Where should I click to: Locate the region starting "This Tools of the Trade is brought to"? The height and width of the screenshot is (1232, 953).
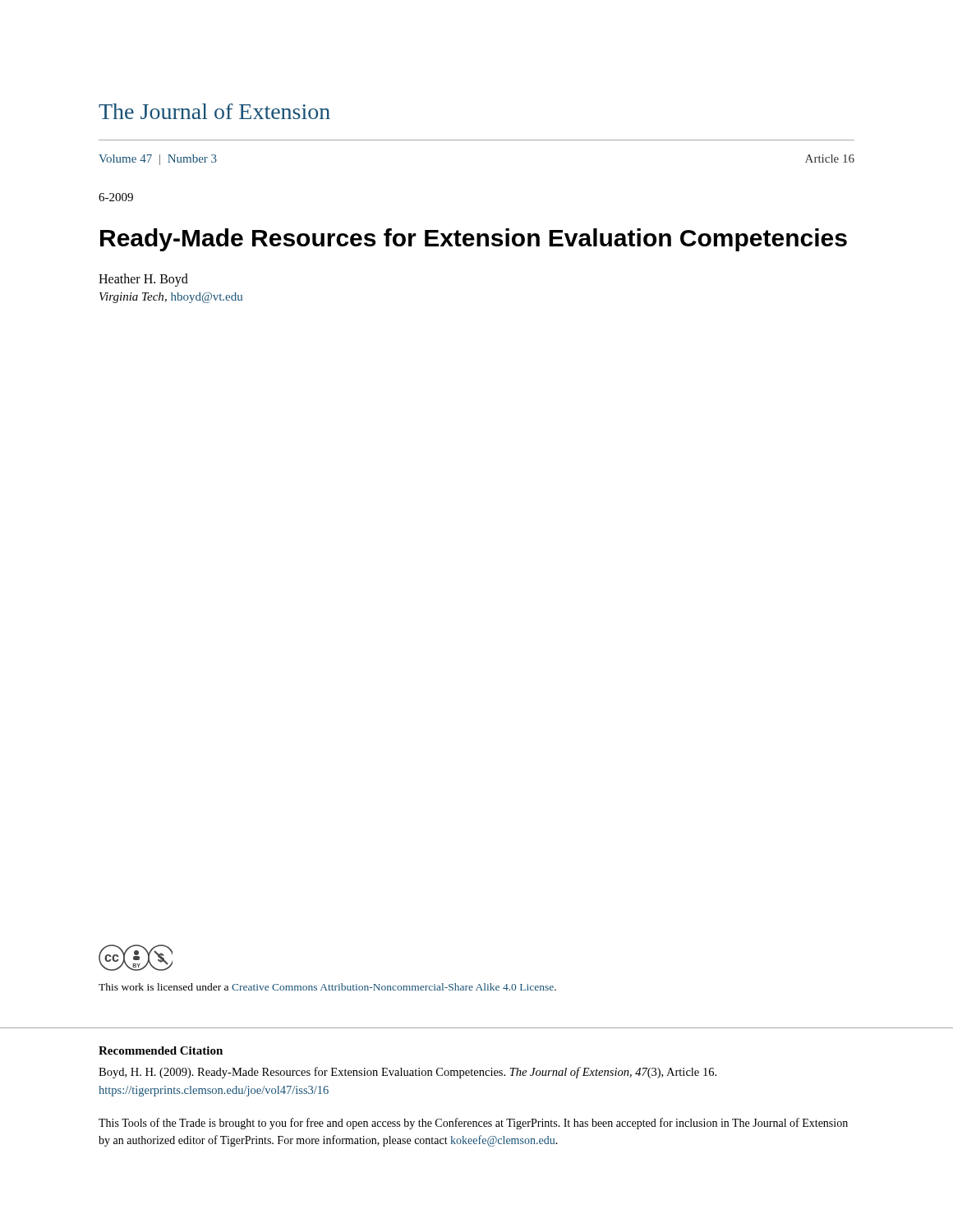pyautogui.click(x=473, y=1132)
